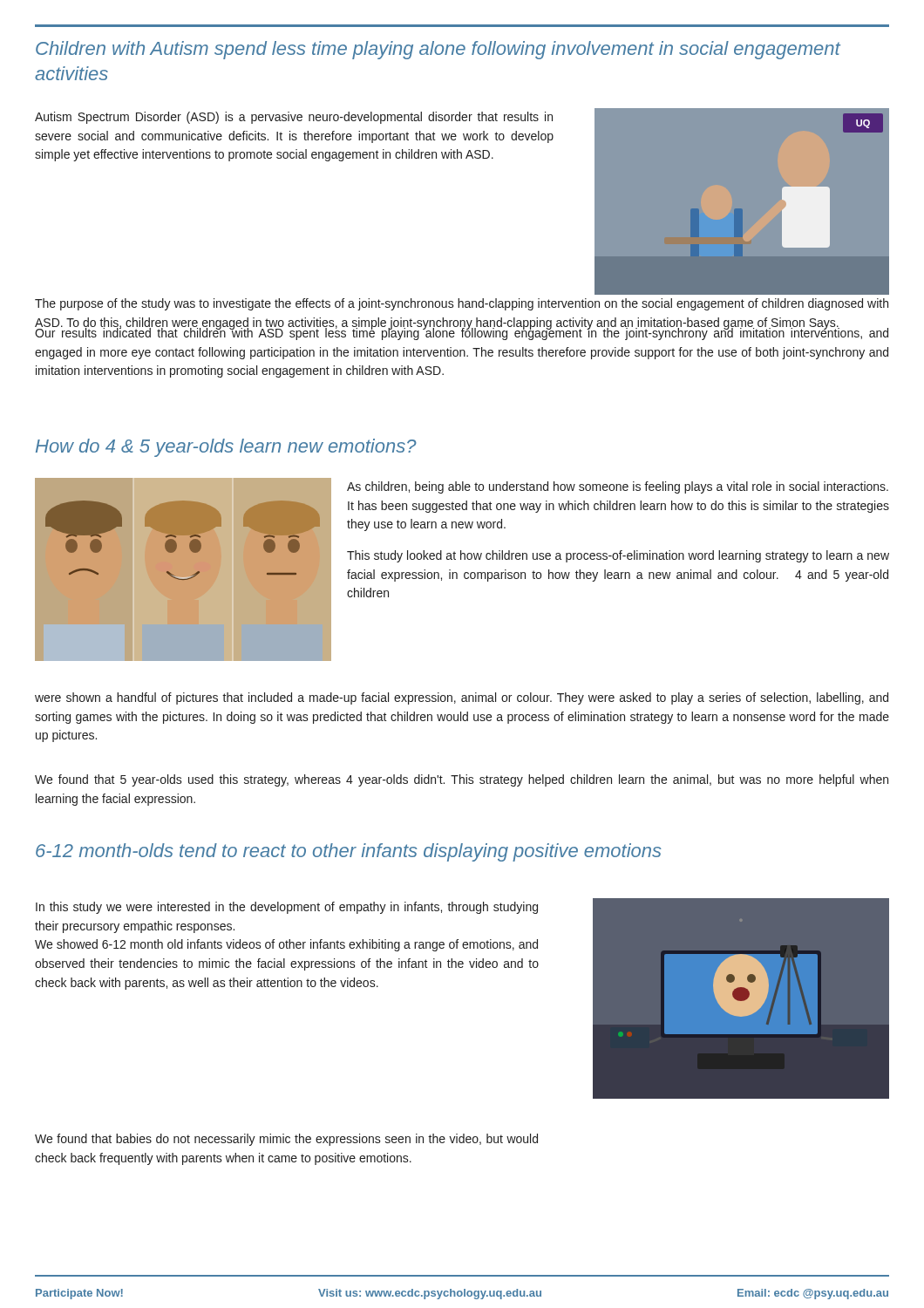
Task: Select the passage starting "We found that babies do not"
Action: tap(287, 1148)
